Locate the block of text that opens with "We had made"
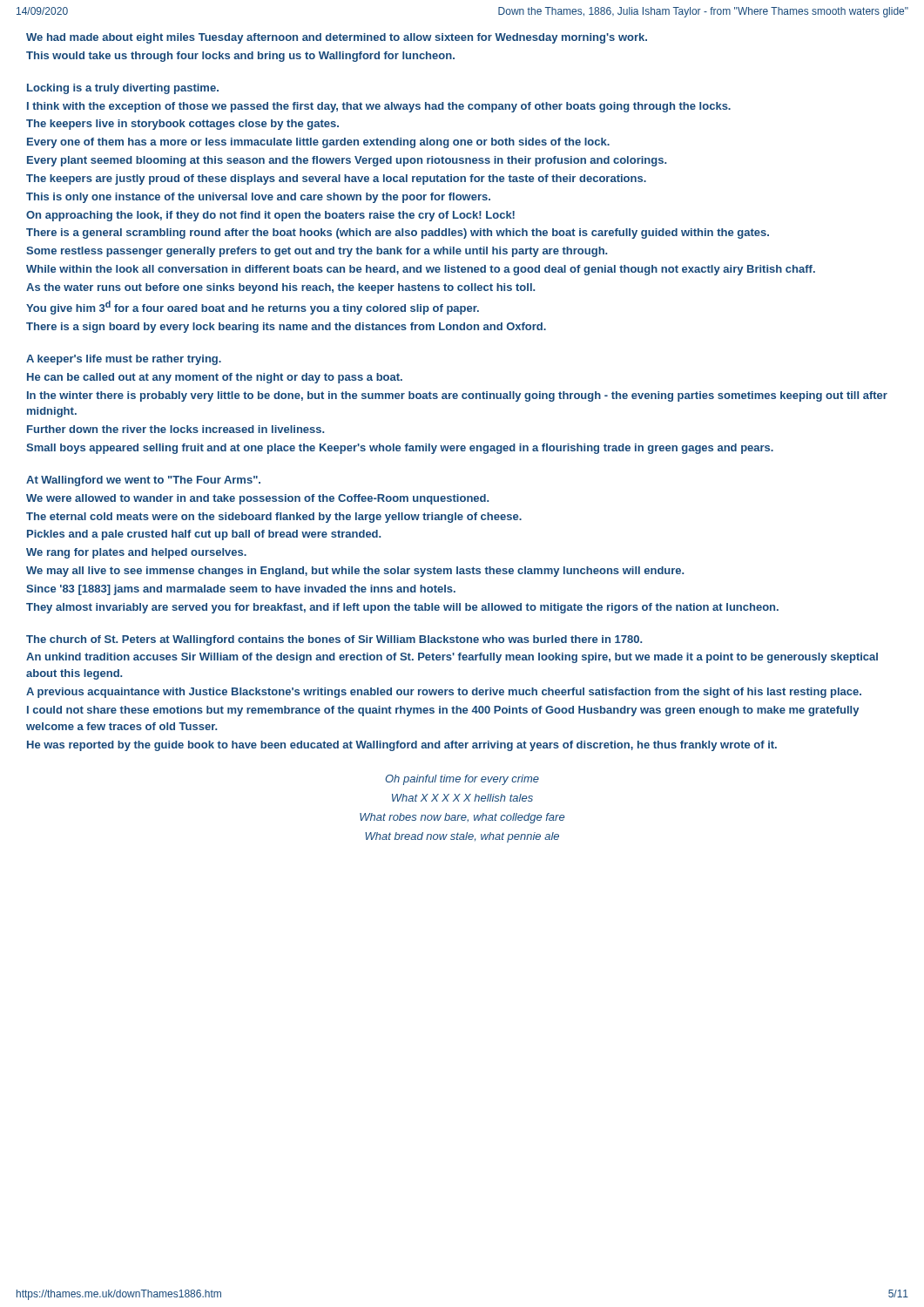This screenshot has height=1307, width=924. coord(462,47)
